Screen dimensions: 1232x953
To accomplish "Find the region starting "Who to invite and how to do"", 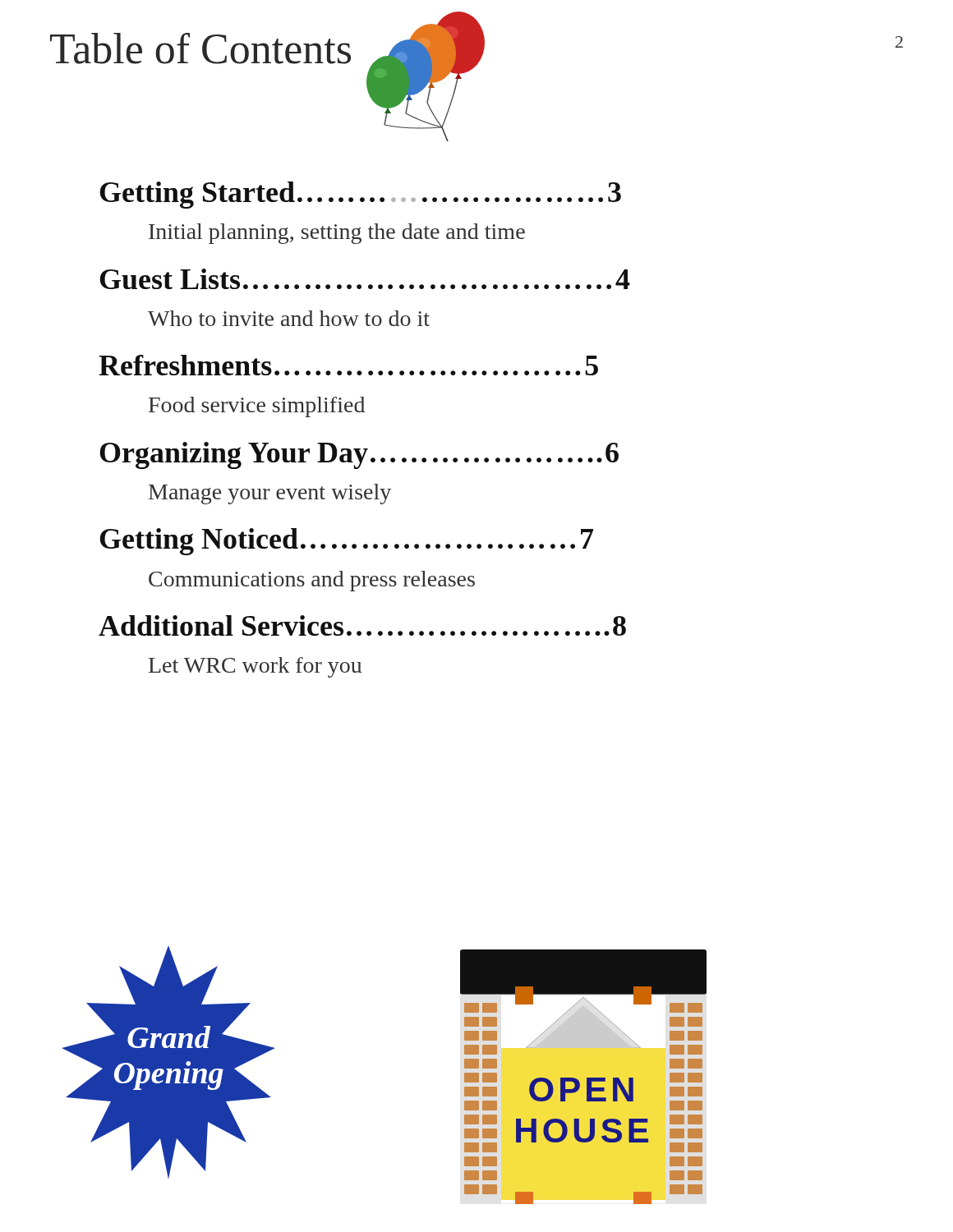I will point(289,318).
